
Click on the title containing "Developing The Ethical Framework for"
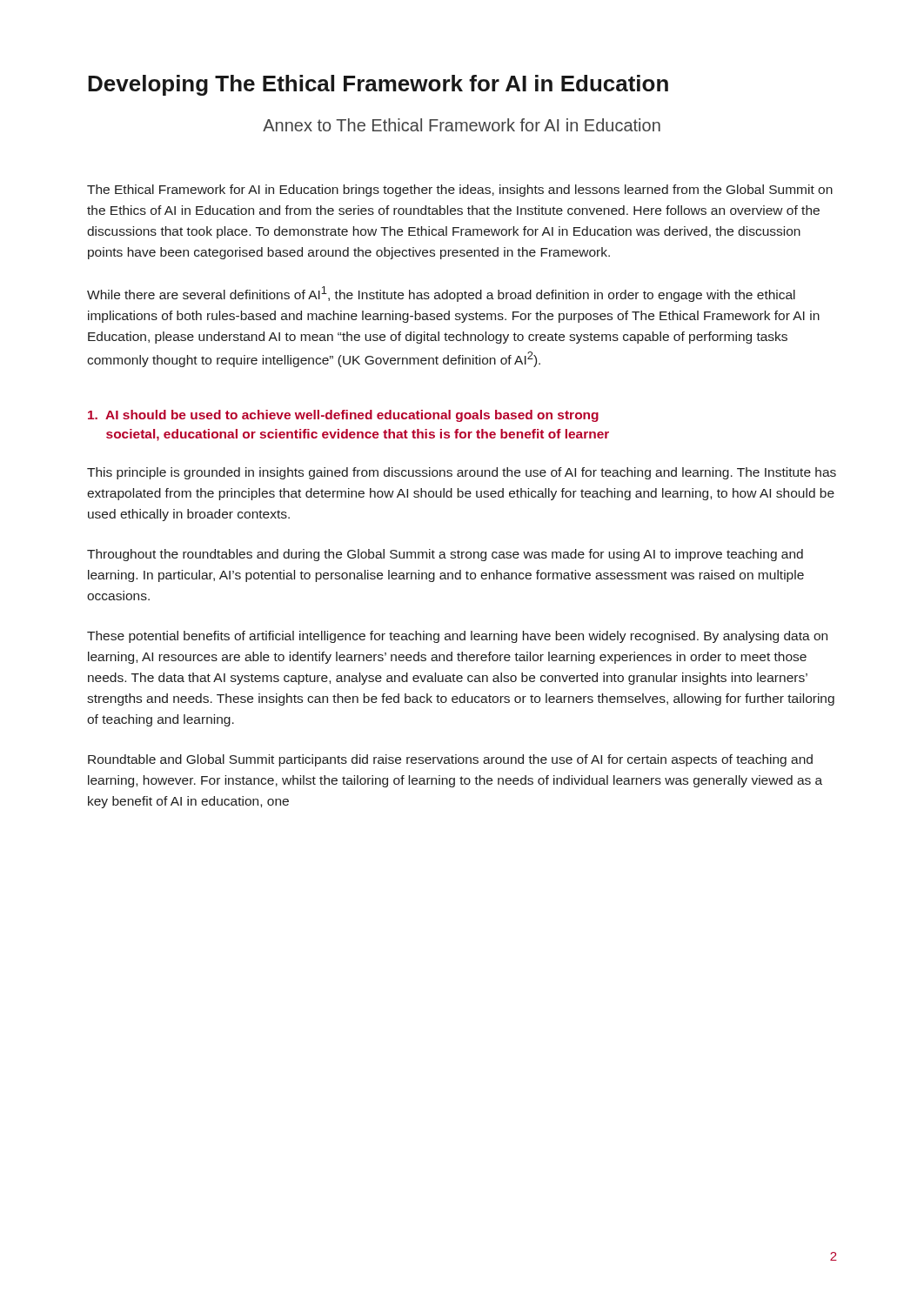click(x=378, y=84)
